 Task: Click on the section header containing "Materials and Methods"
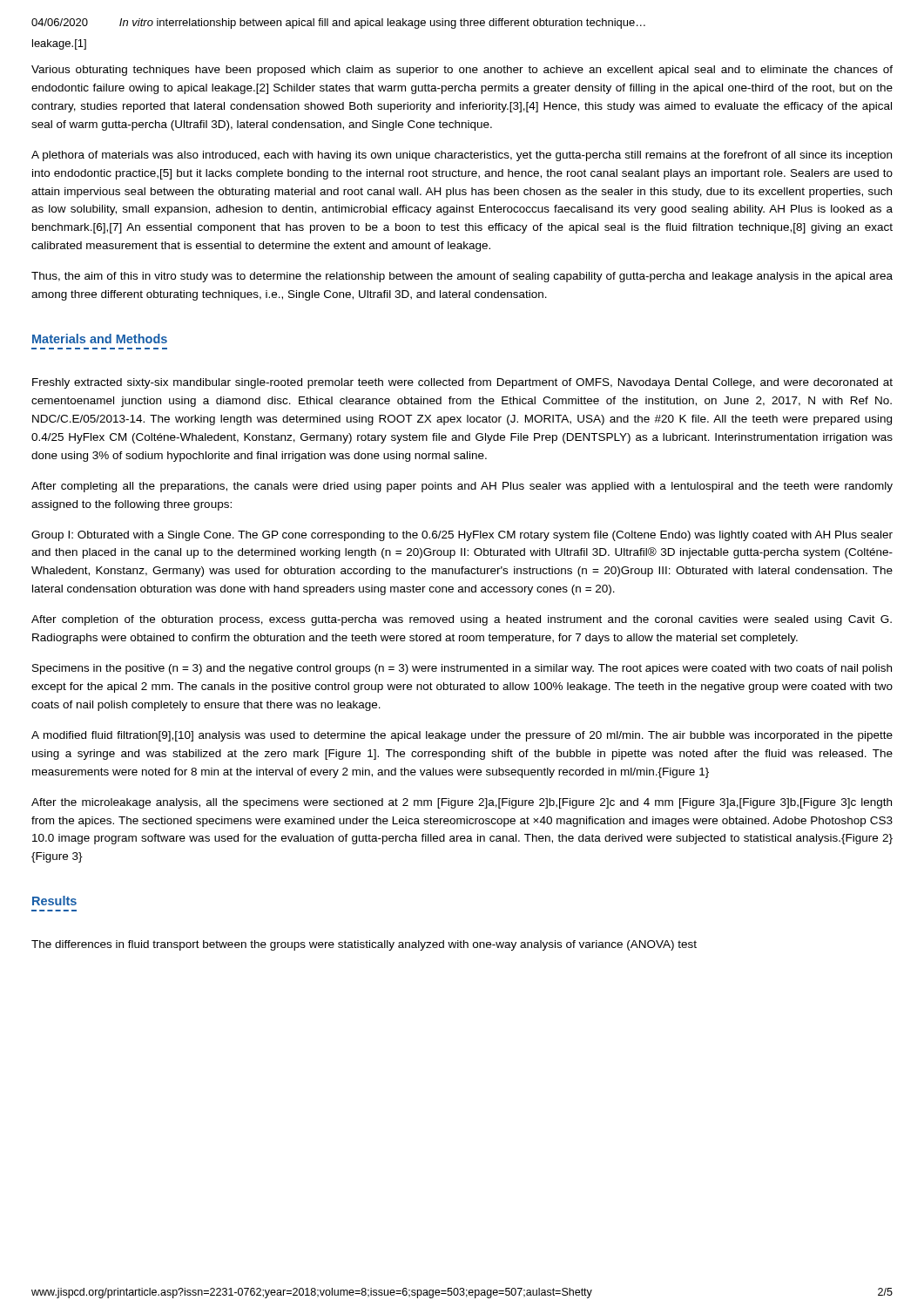pos(99,339)
